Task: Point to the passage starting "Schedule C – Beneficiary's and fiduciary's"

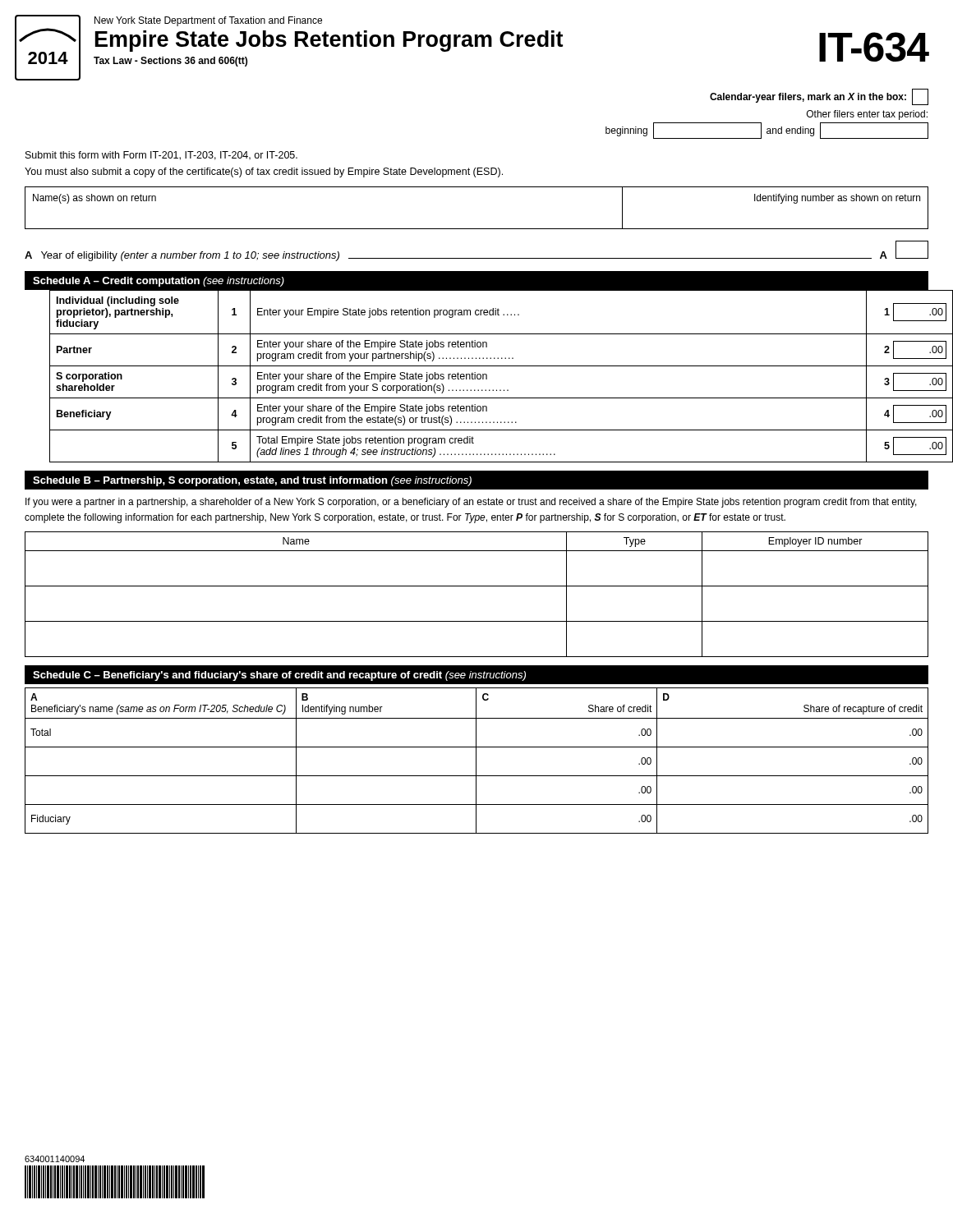Action: (x=280, y=675)
